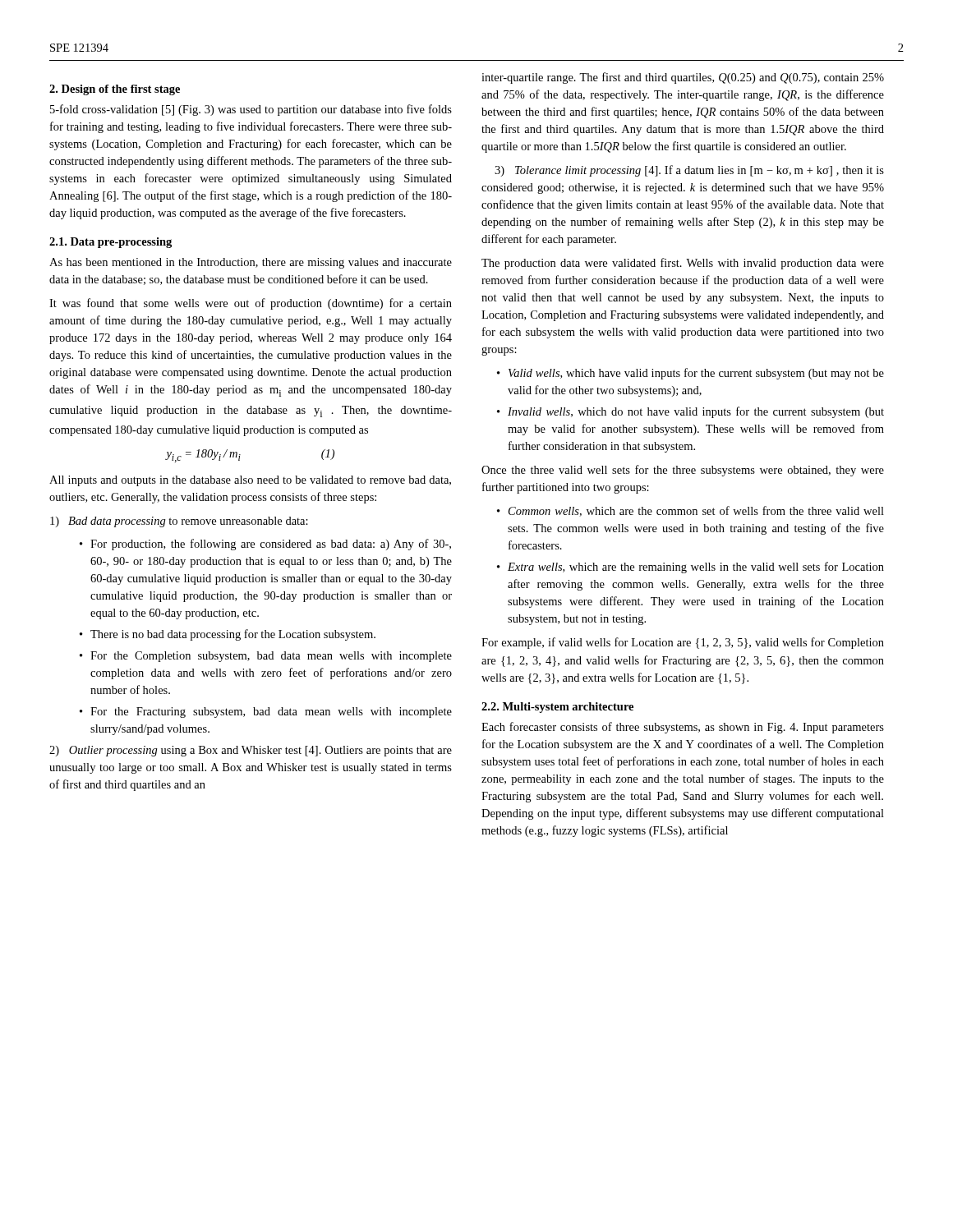Click on the list item that reads "For production, the following are"
This screenshot has height=1232, width=953.
pos(271,578)
